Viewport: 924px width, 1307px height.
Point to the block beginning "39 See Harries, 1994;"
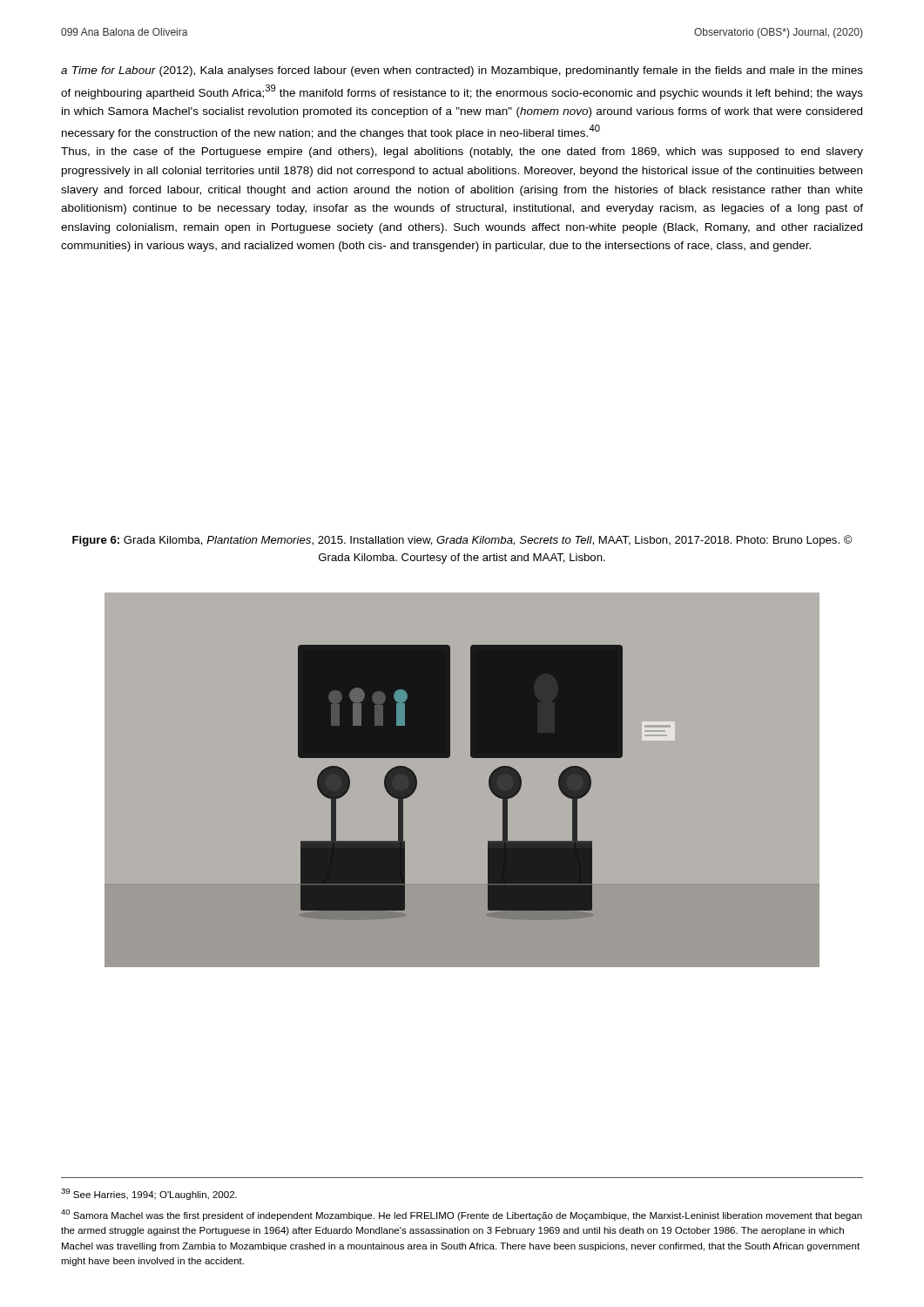[462, 1227]
